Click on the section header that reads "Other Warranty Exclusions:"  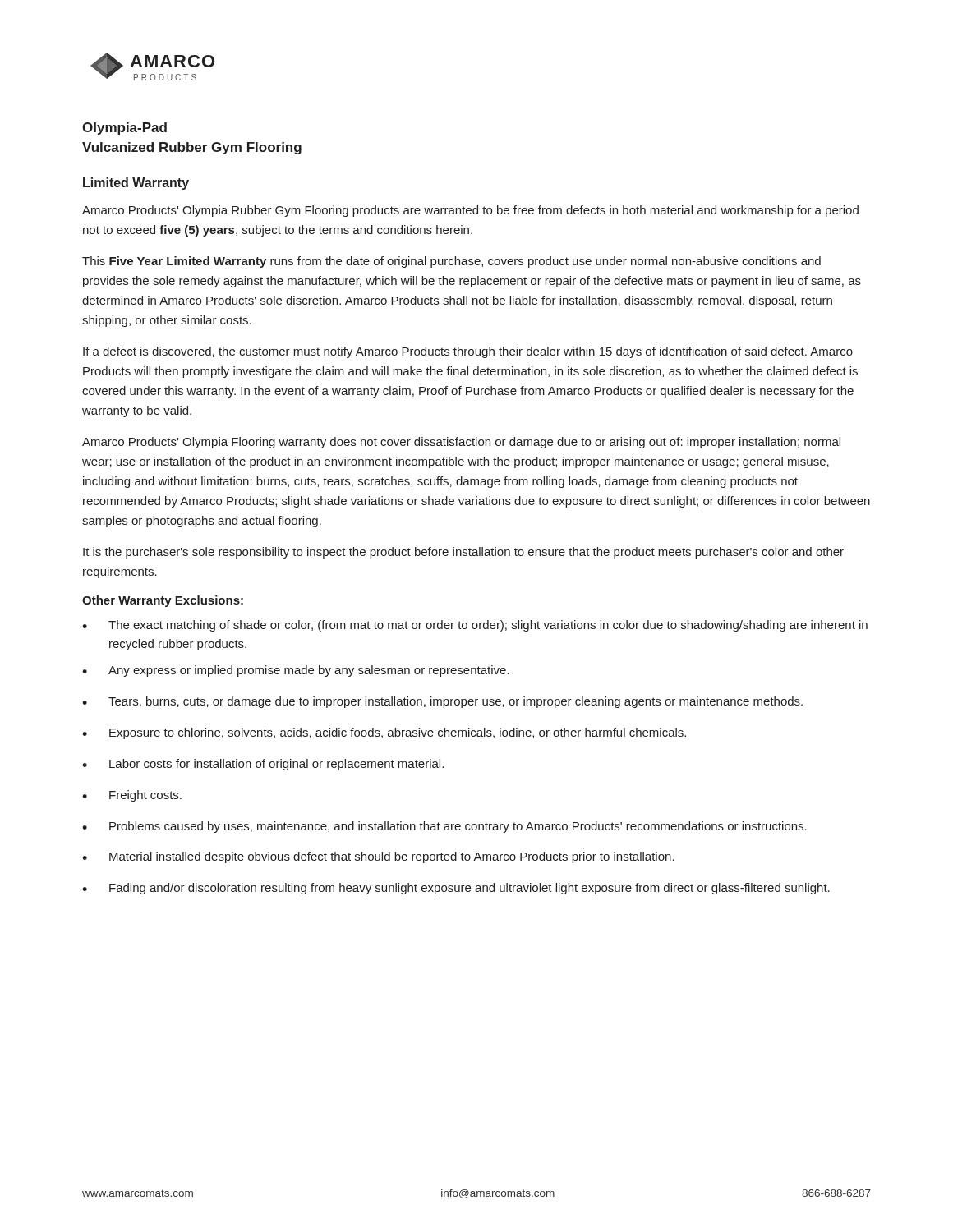pyautogui.click(x=163, y=600)
